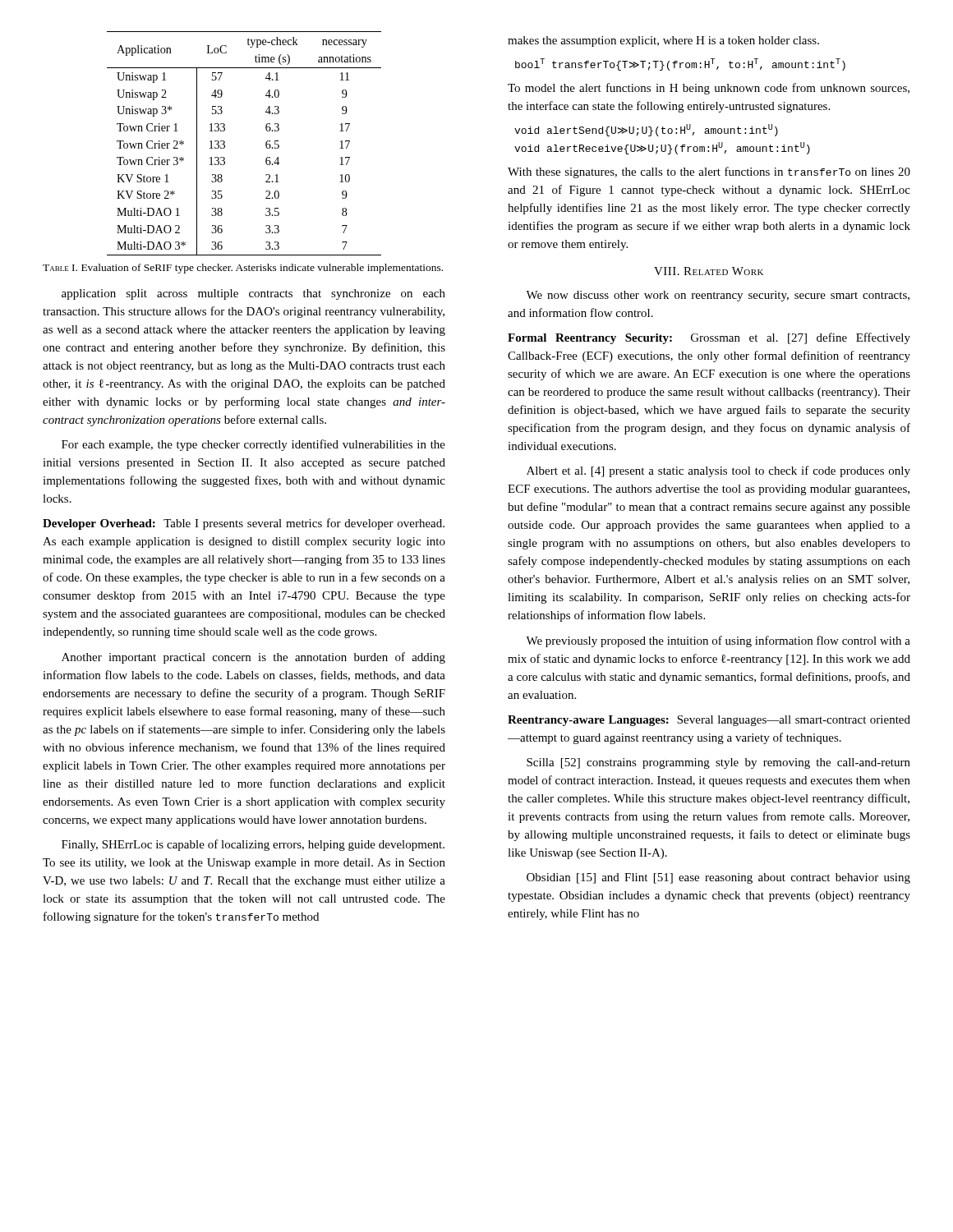Select the table that reads "Multi-DAO 1"
Image resolution: width=953 pixels, height=1232 pixels.
click(x=244, y=143)
